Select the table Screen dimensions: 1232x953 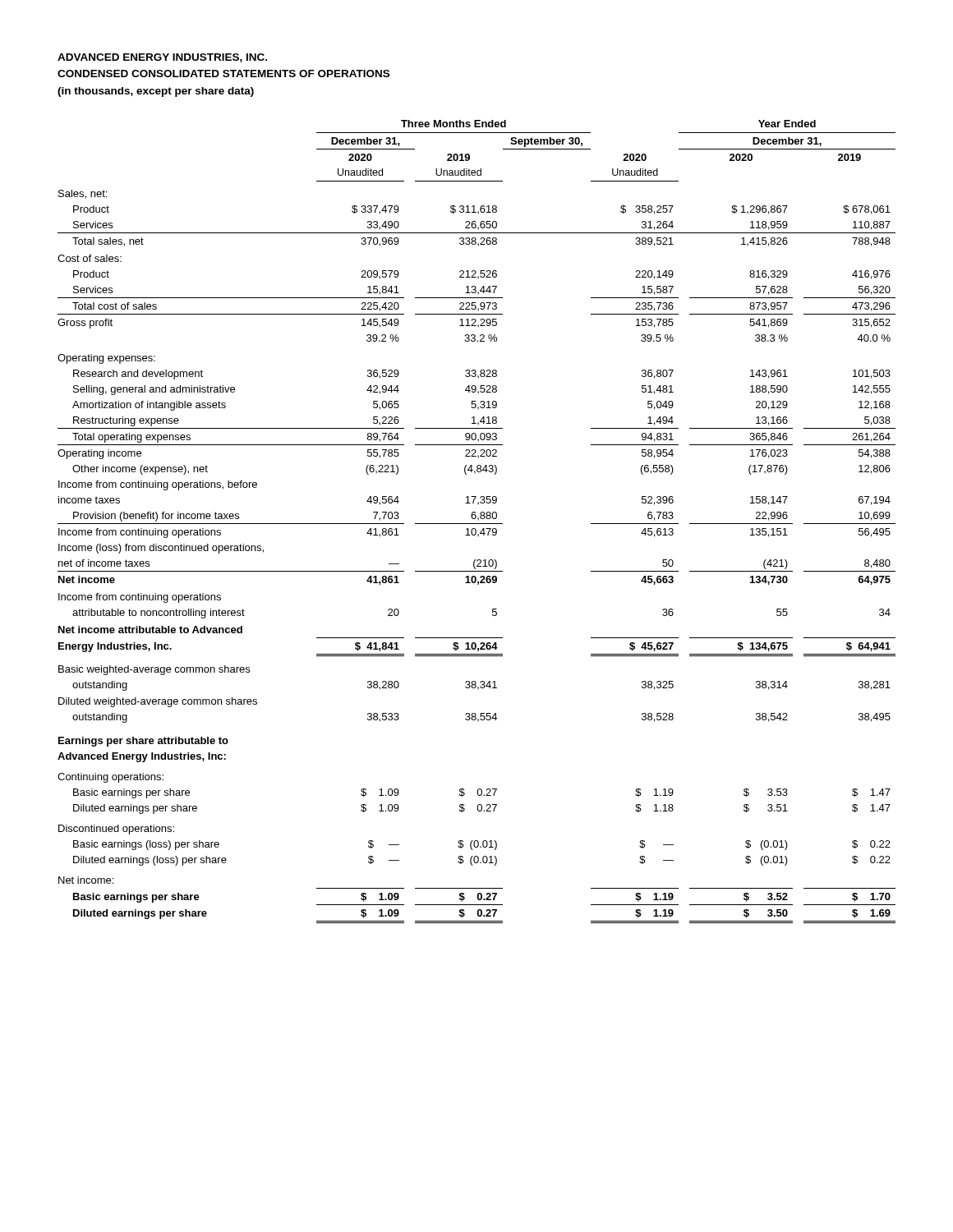tap(476, 519)
